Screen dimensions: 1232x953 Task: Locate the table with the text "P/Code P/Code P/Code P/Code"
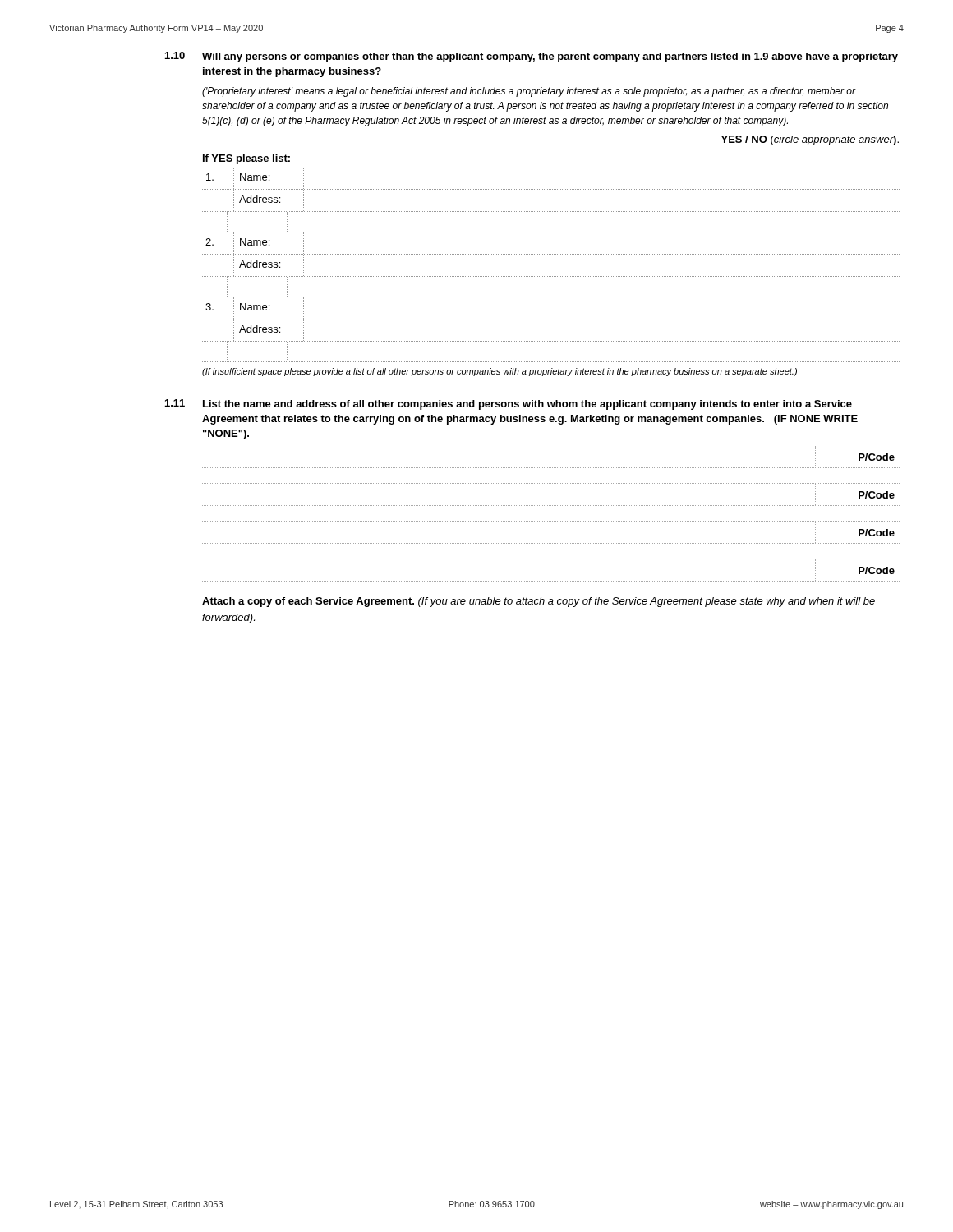pyautogui.click(x=551, y=514)
